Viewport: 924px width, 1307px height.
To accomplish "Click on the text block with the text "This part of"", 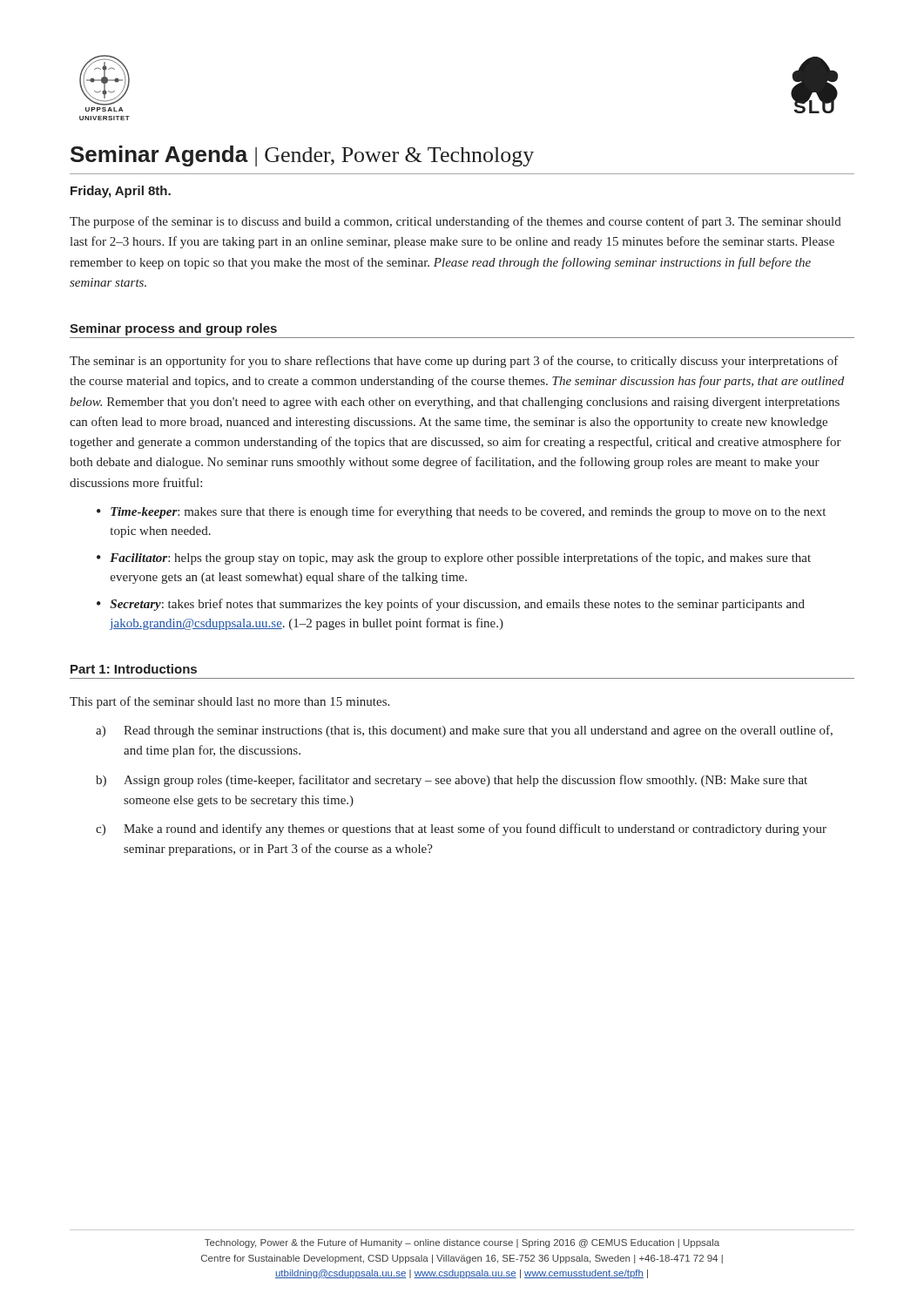I will coord(229,702).
